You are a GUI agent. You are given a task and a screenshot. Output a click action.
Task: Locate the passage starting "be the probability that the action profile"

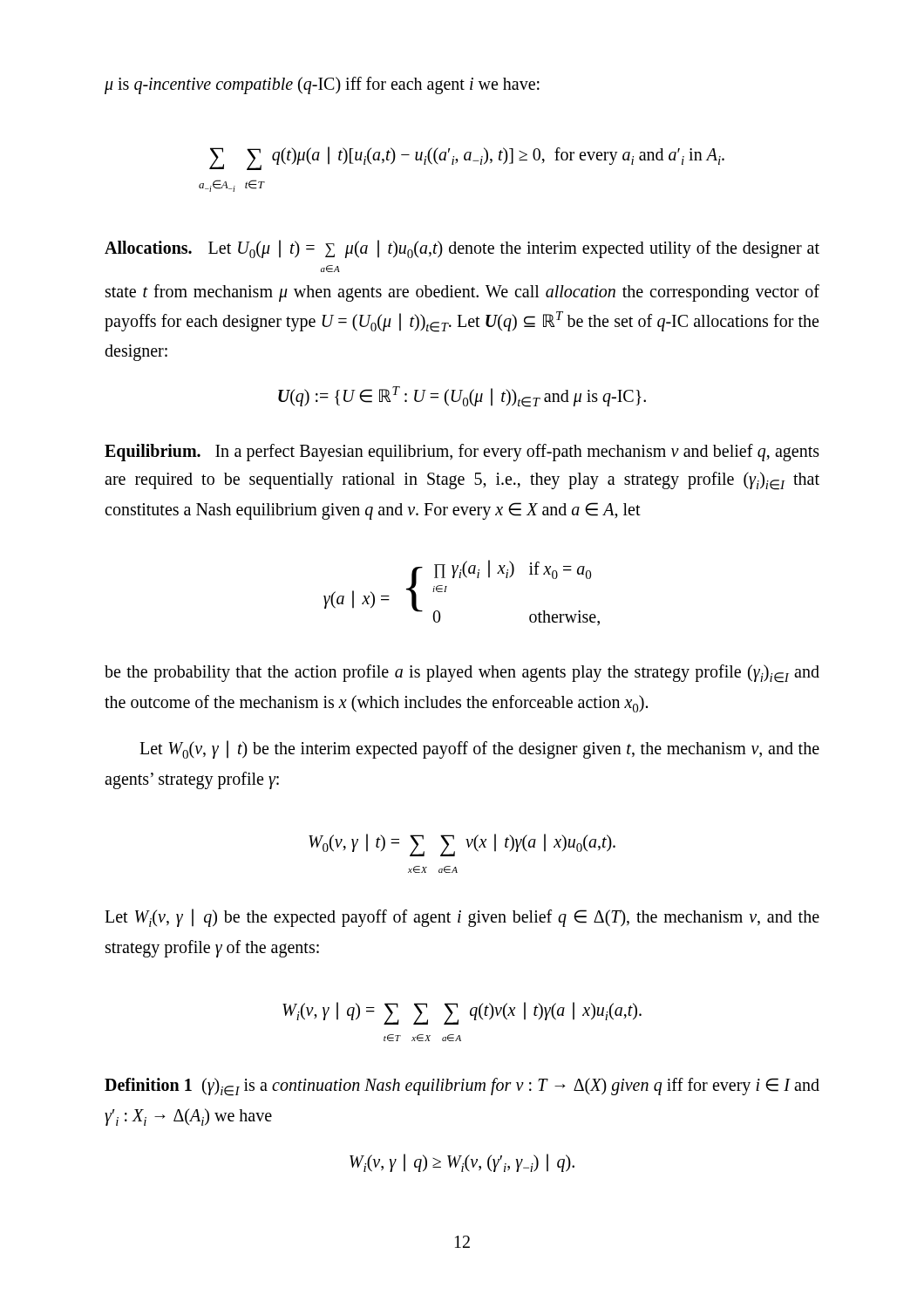click(462, 688)
